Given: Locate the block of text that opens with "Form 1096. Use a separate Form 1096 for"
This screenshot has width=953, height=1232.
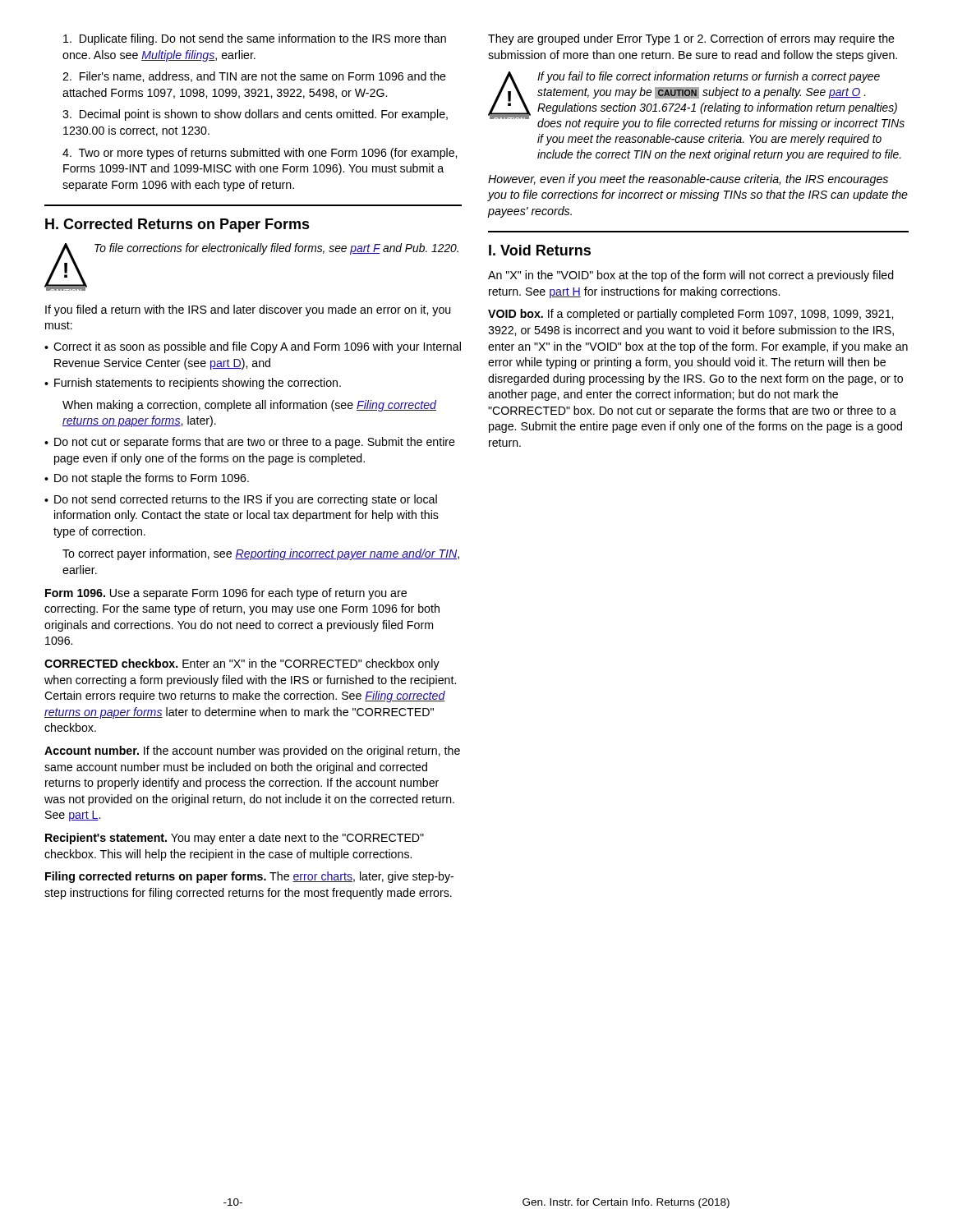Looking at the screenshot, I should point(242,617).
